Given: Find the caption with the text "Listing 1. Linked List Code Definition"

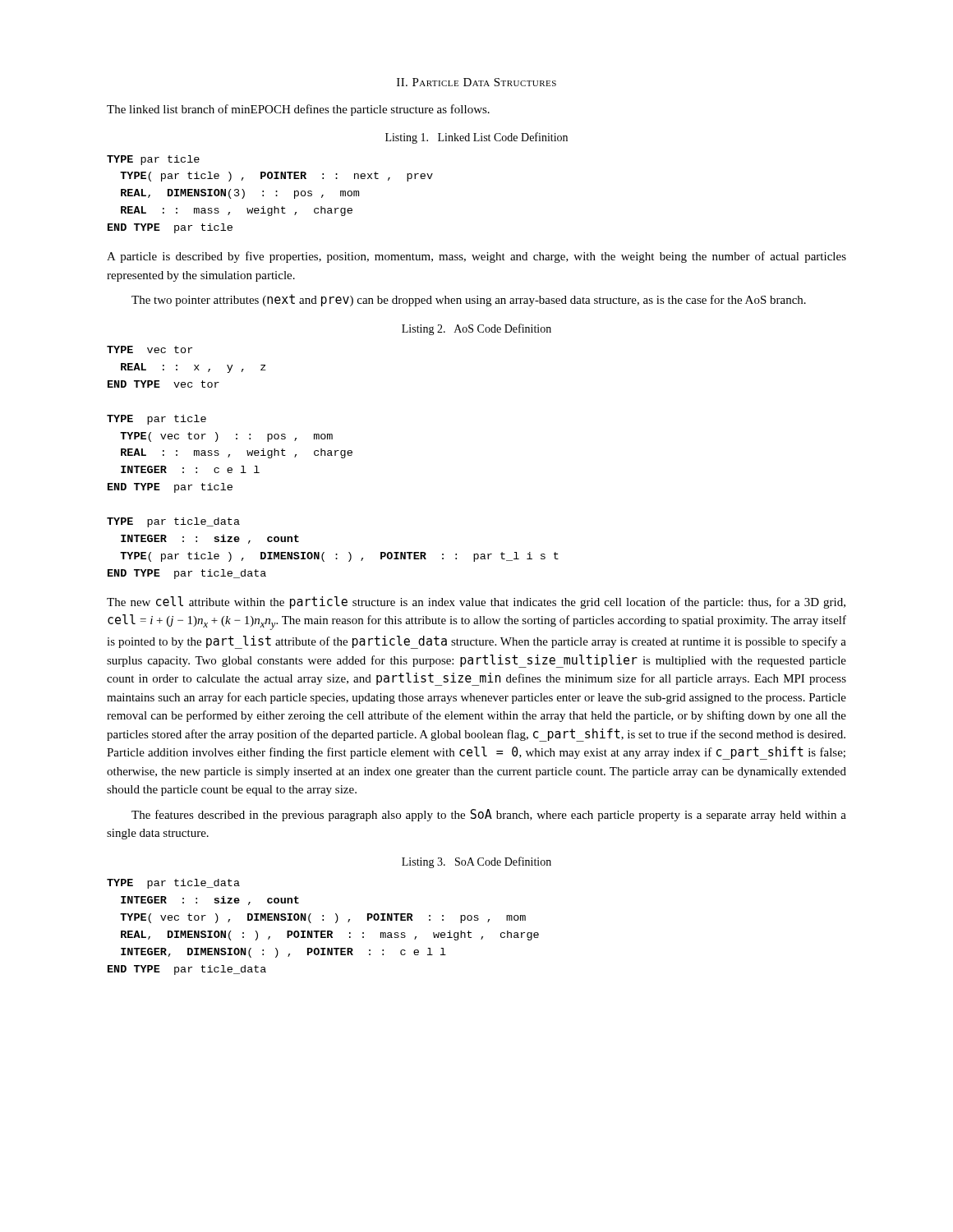Looking at the screenshot, I should (476, 138).
